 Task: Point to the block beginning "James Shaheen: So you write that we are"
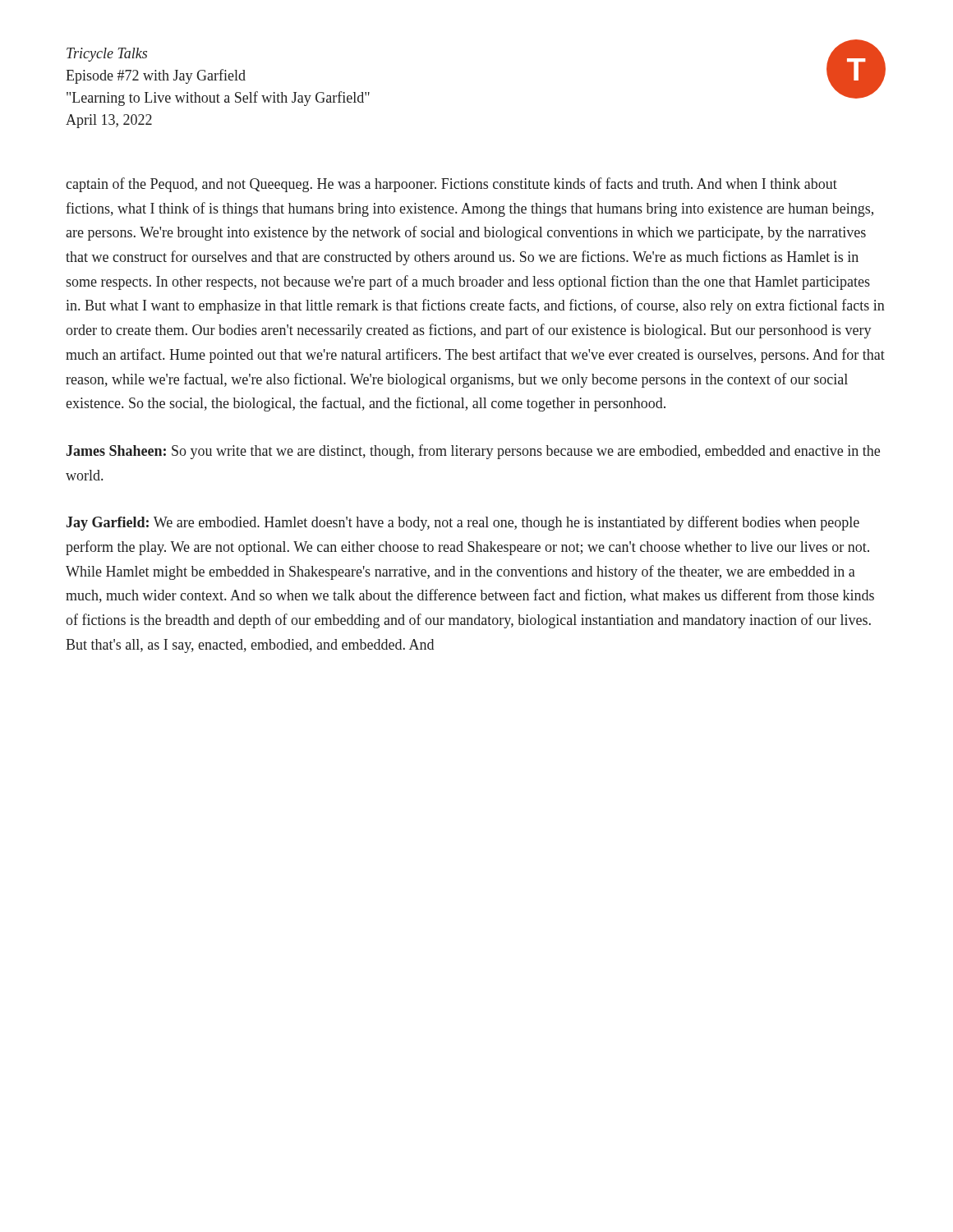tap(473, 463)
